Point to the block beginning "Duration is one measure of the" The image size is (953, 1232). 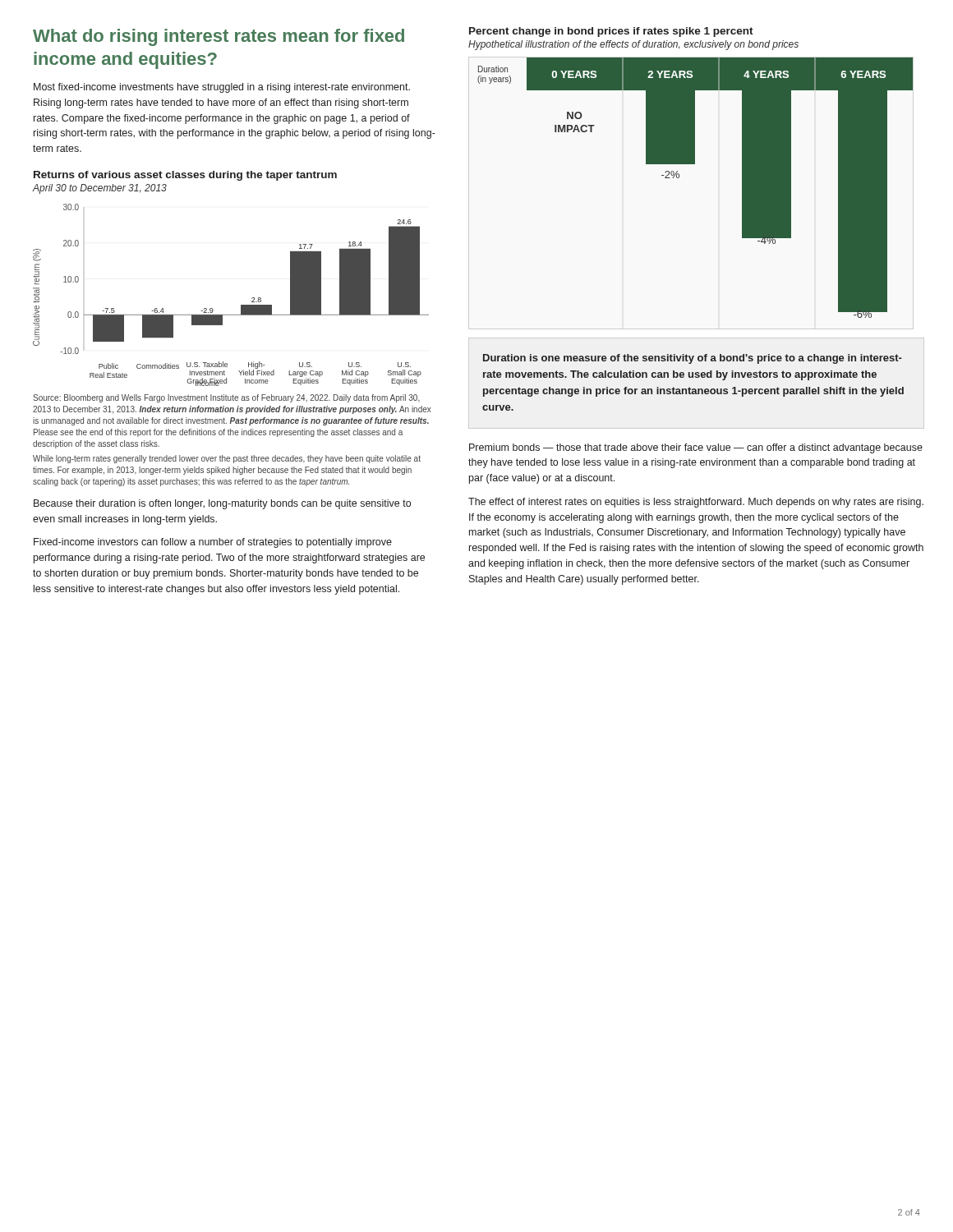pyautogui.click(x=696, y=383)
